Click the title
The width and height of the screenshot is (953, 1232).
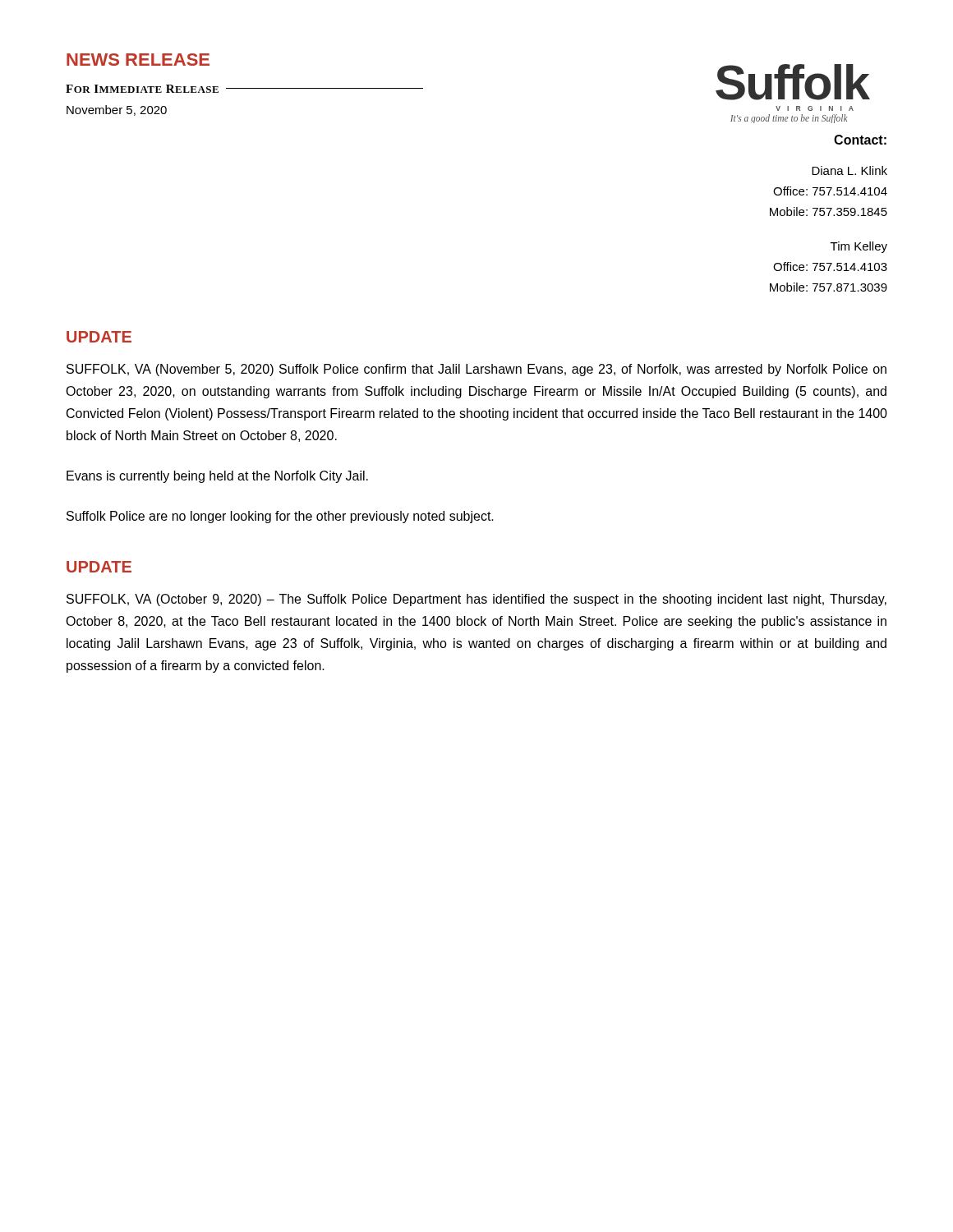(x=138, y=60)
